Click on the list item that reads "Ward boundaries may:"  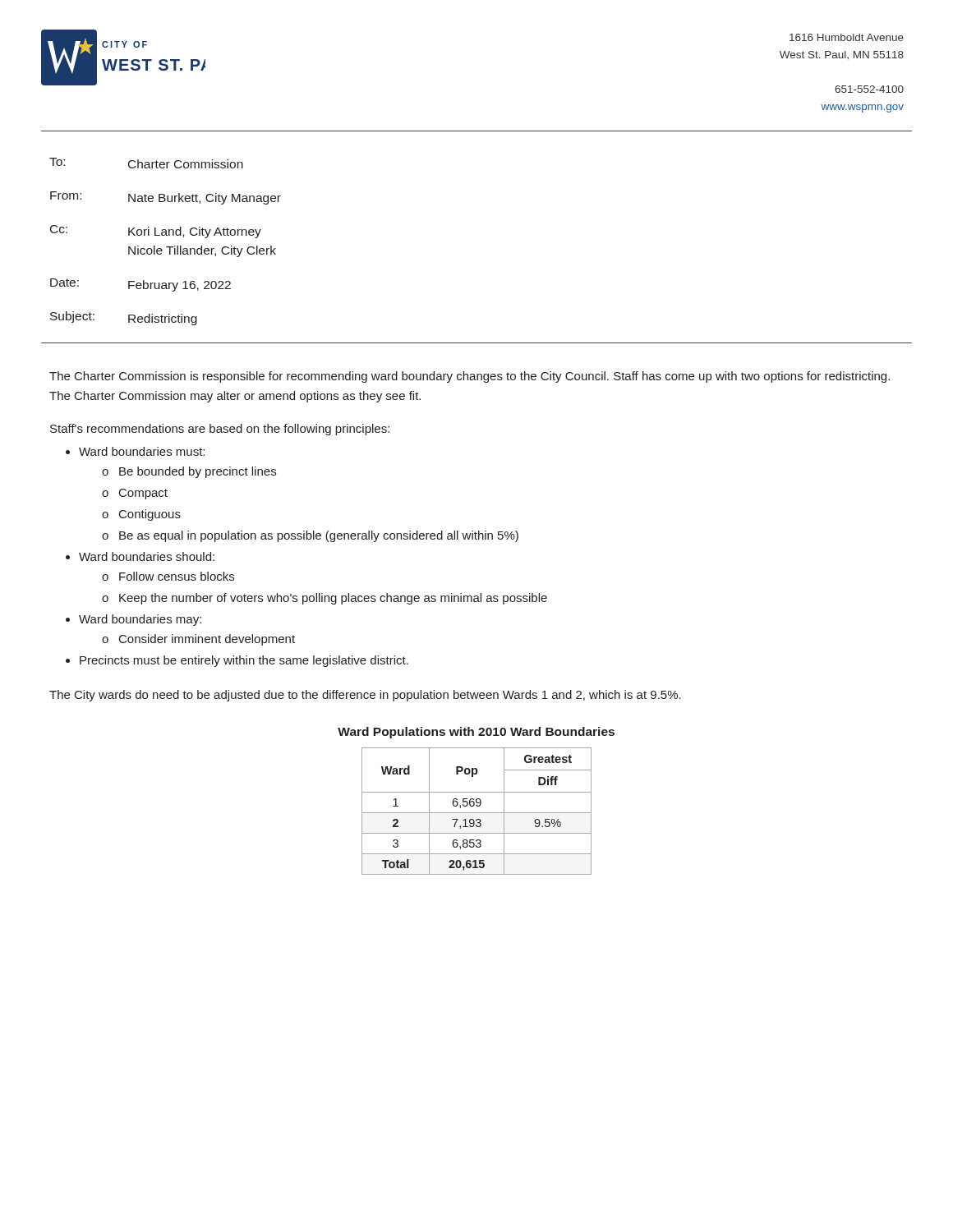(x=140, y=620)
